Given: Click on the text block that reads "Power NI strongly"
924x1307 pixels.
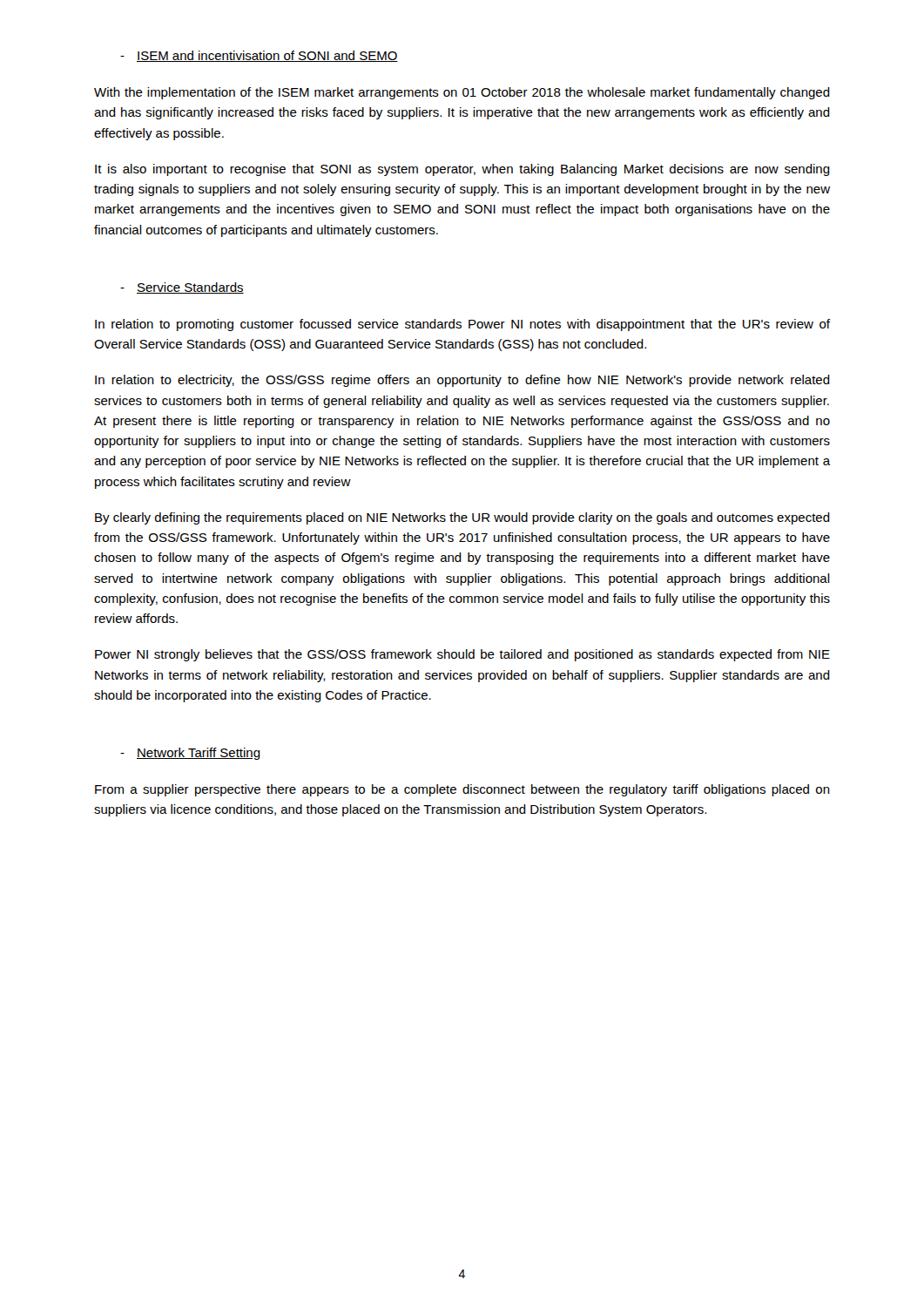Looking at the screenshot, I should pyautogui.click(x=462, y=674).
